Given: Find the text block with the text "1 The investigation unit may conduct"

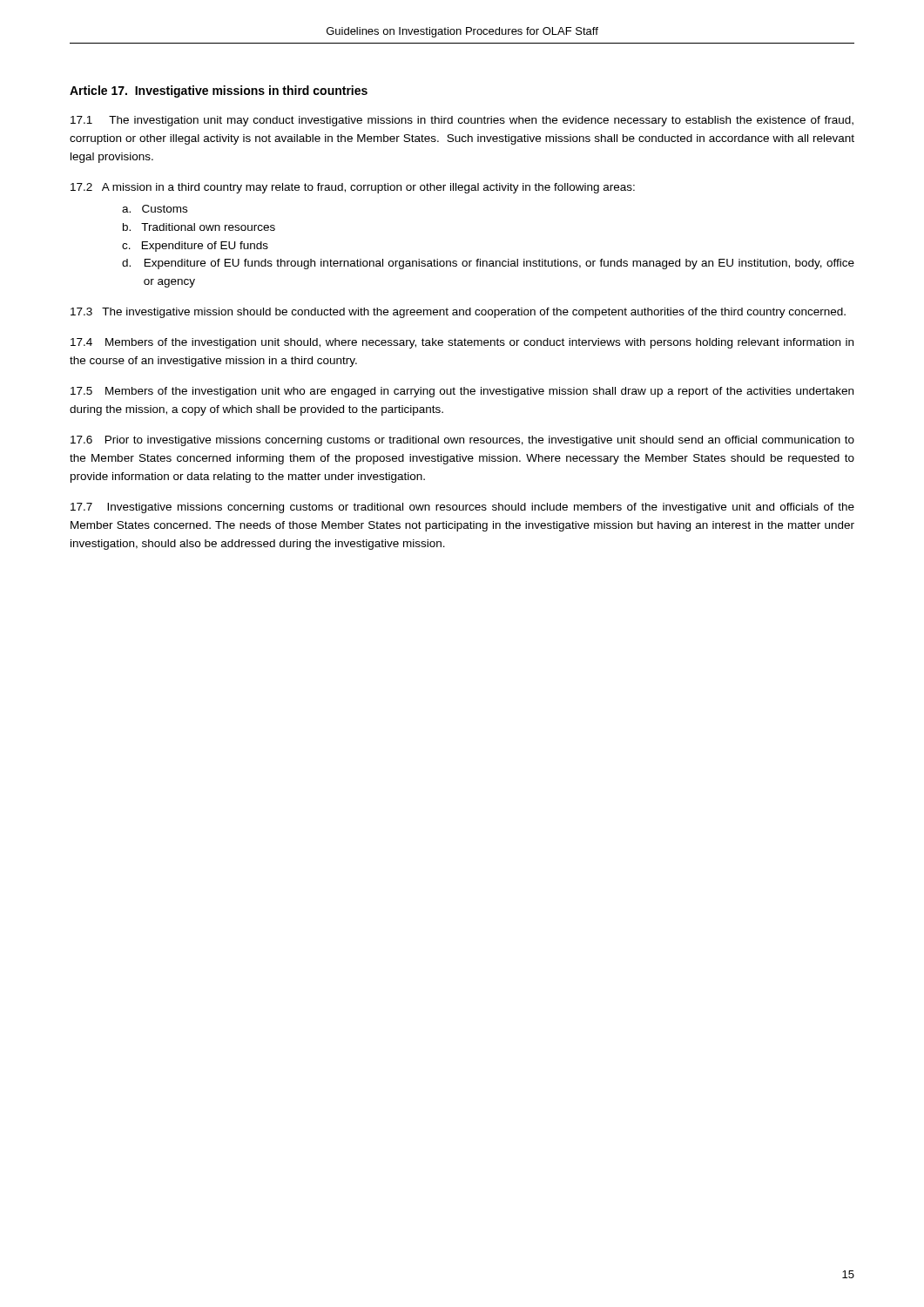Looking at the screenshot, I should tap(462, 138).
